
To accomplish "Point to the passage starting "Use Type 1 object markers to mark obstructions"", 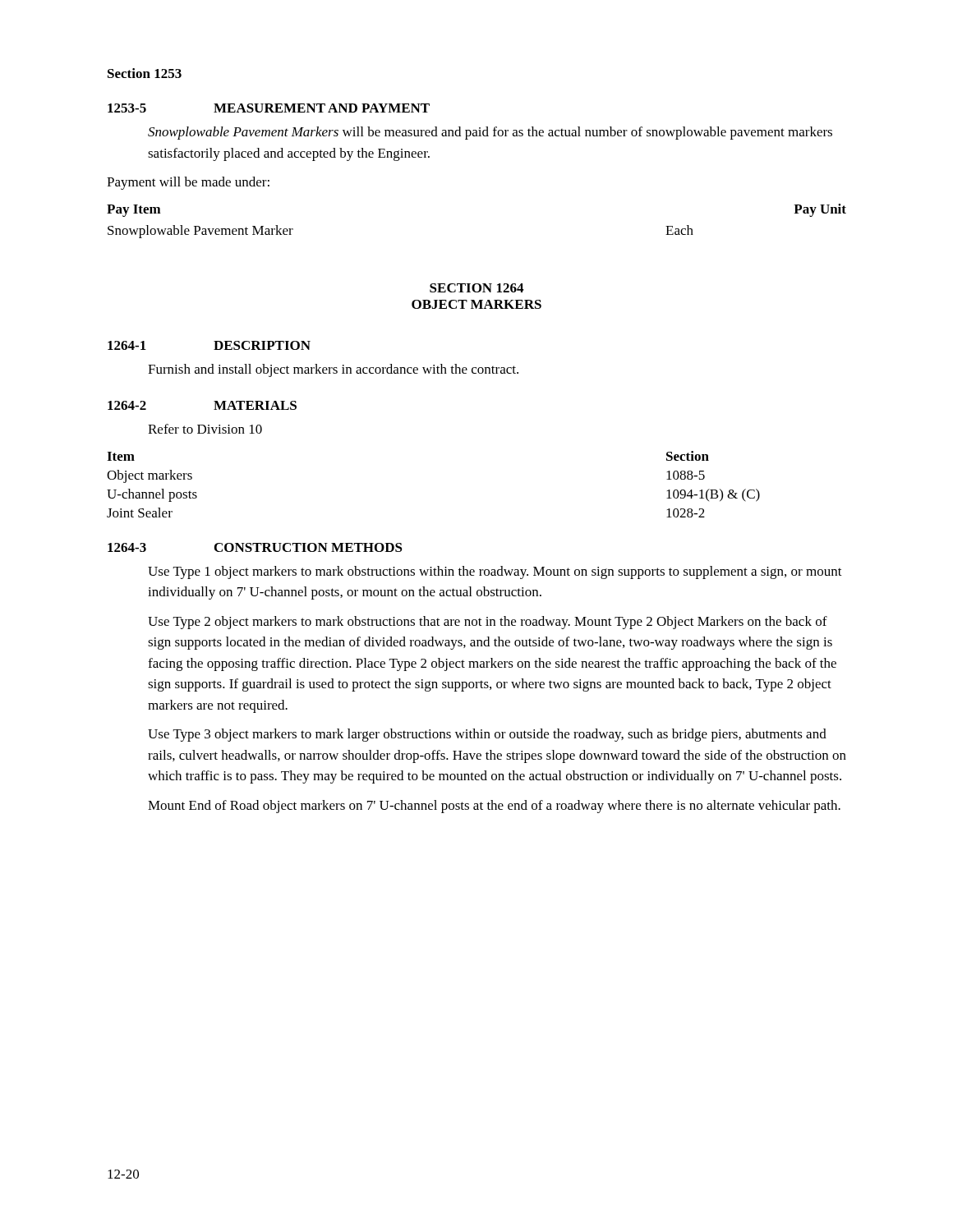I will coord(497,582).
